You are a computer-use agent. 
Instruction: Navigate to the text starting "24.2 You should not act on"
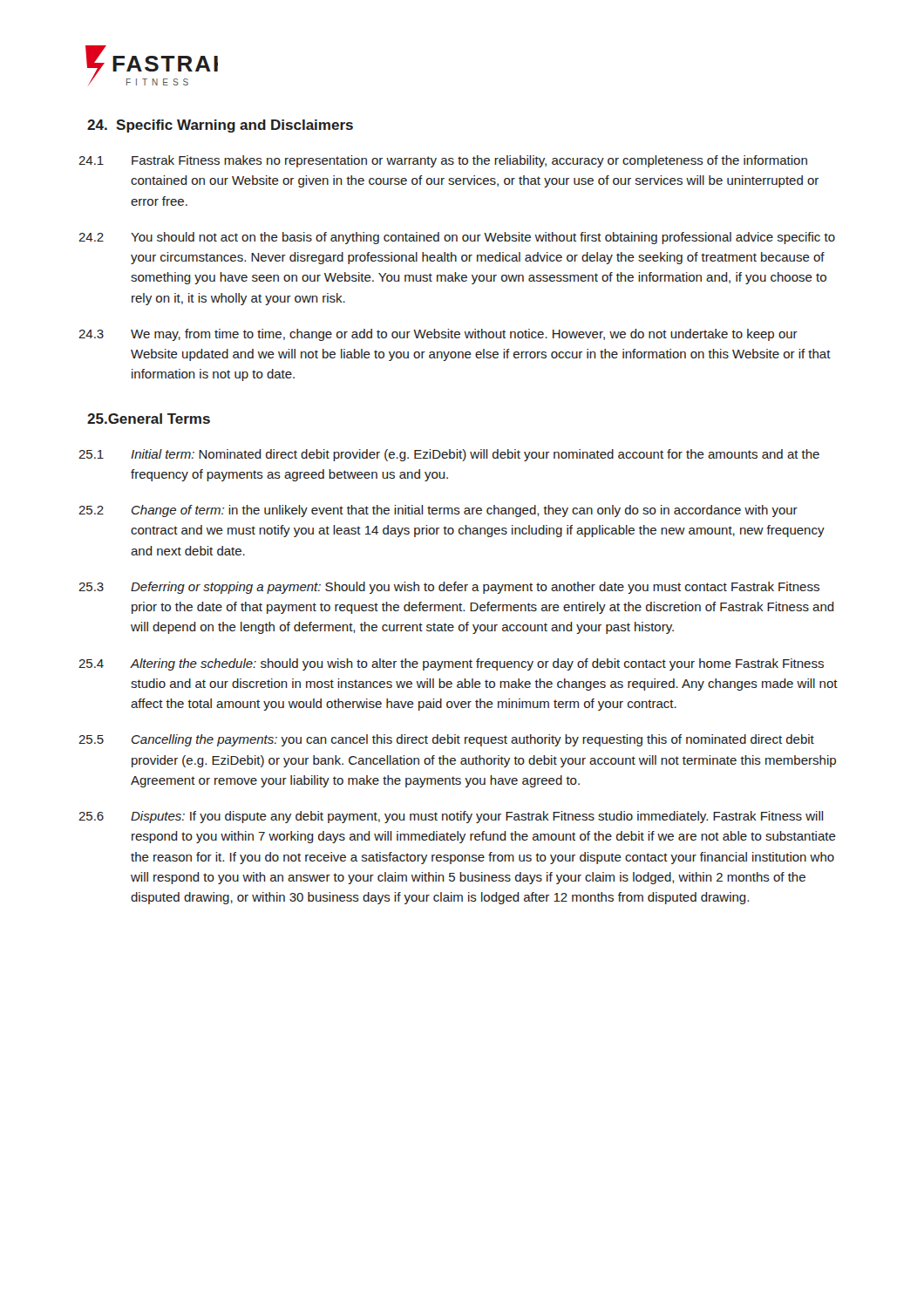462,267
